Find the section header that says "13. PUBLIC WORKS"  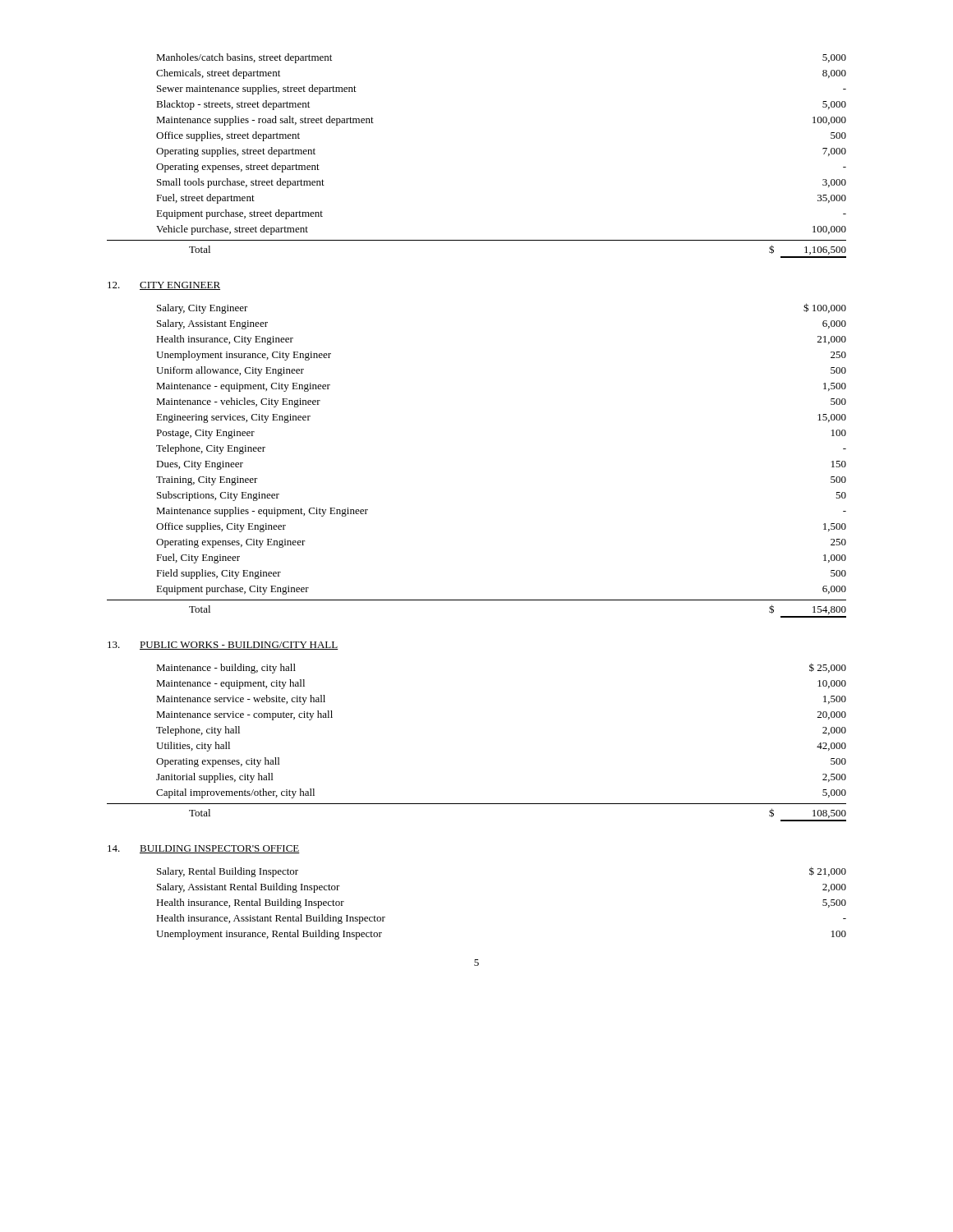222,645
